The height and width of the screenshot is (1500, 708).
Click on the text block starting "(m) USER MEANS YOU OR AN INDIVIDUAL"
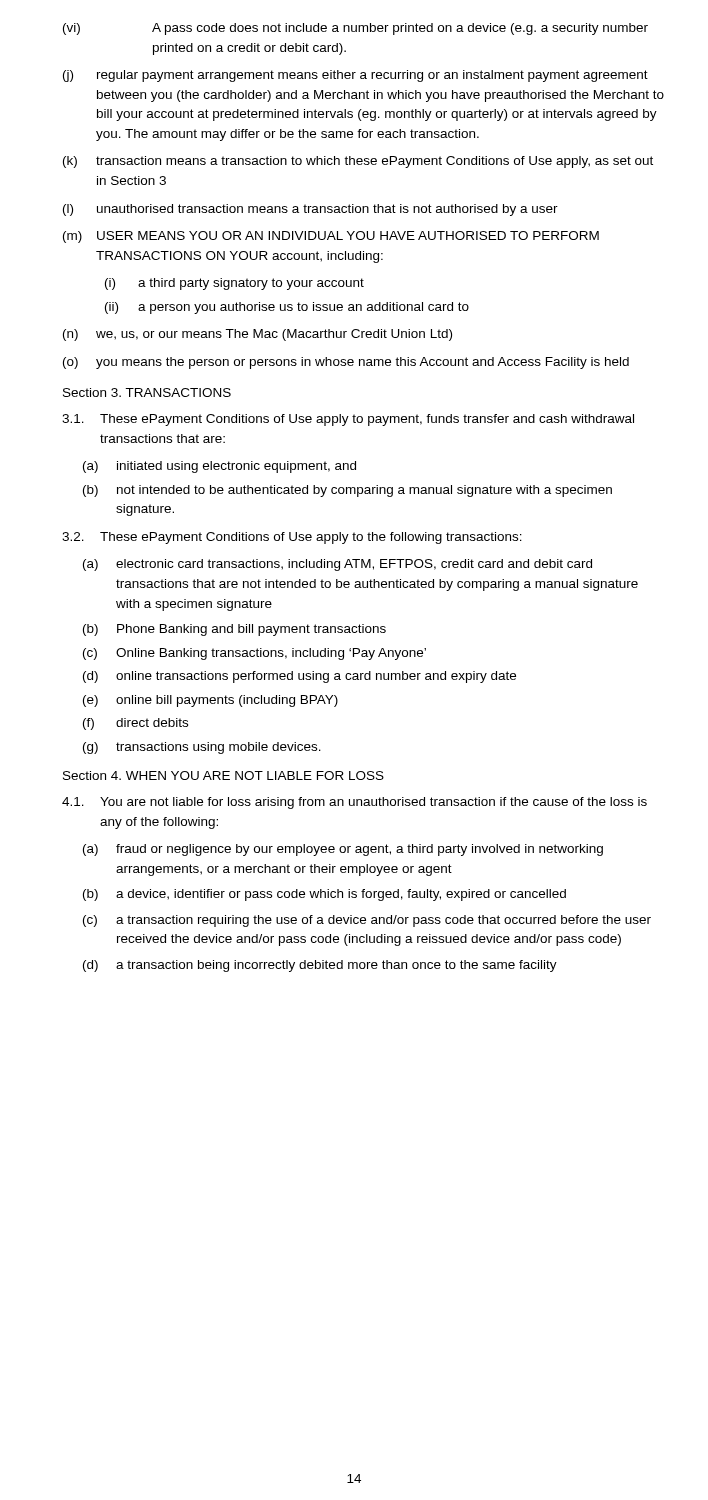click(x=364, y=246)
